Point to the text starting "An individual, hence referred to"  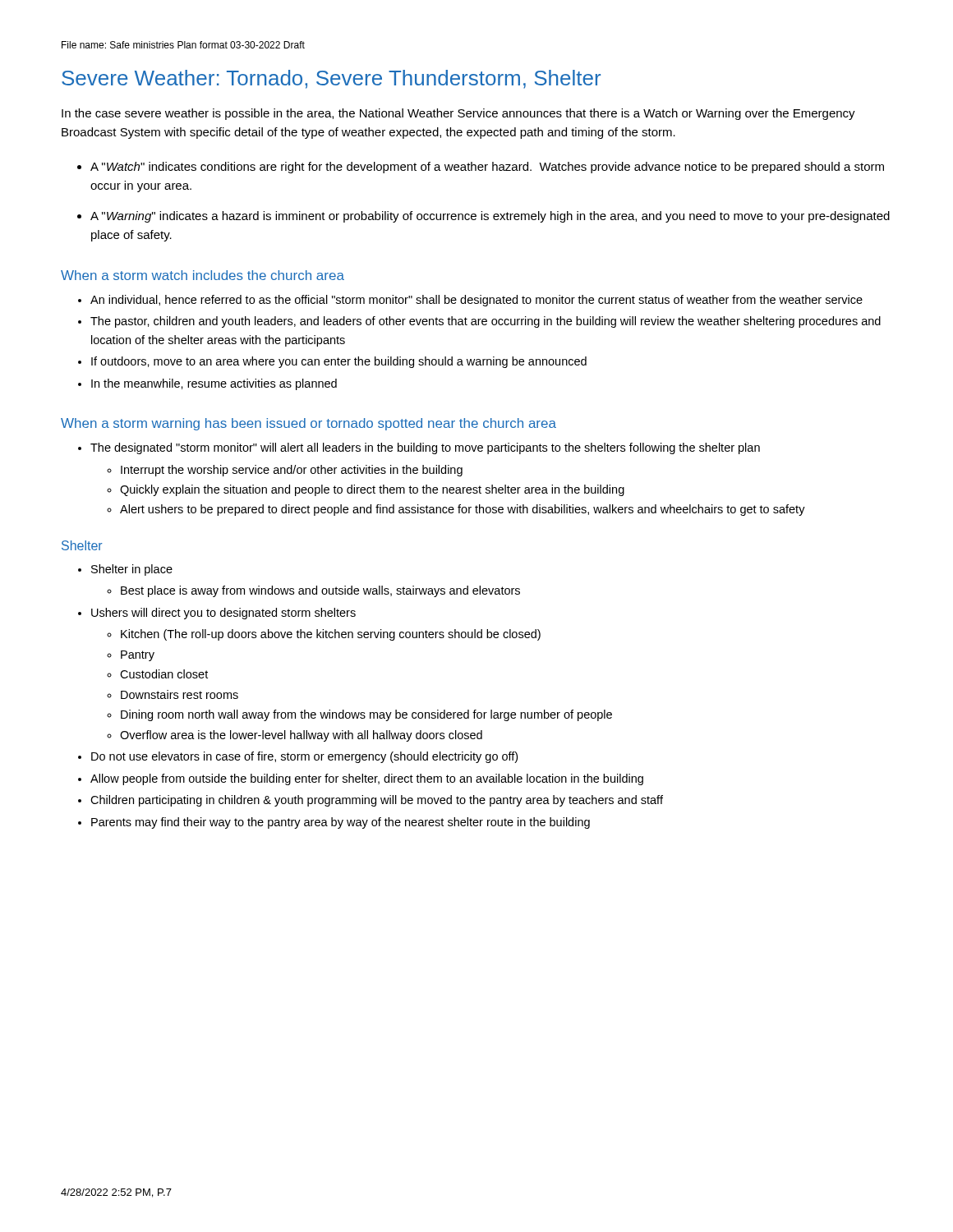click(x=476, y=300)
